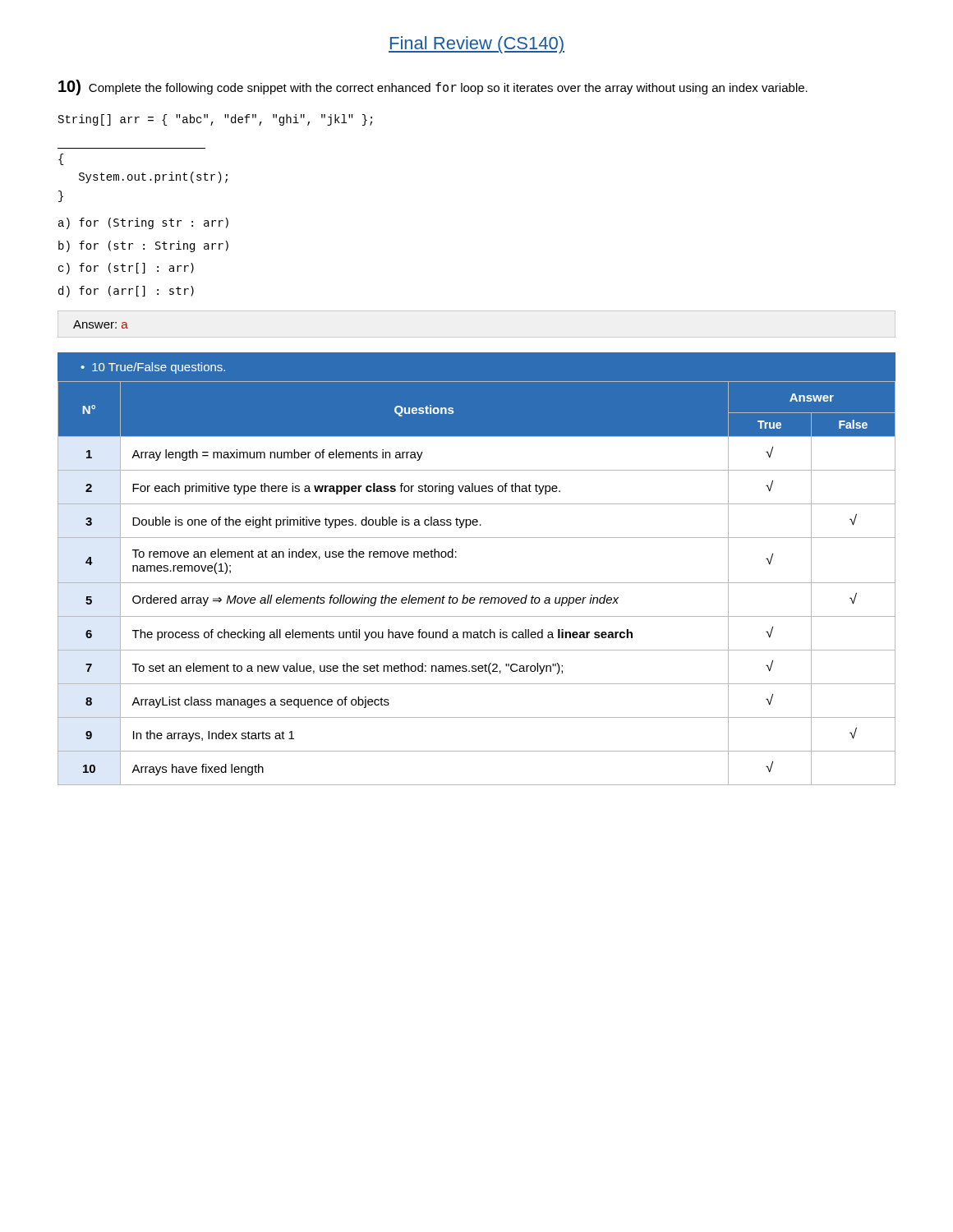Point to "•10 True/False questions."
Image resolution: width=953 pixels, height=1232 pixels.
[x=476, y=367]
